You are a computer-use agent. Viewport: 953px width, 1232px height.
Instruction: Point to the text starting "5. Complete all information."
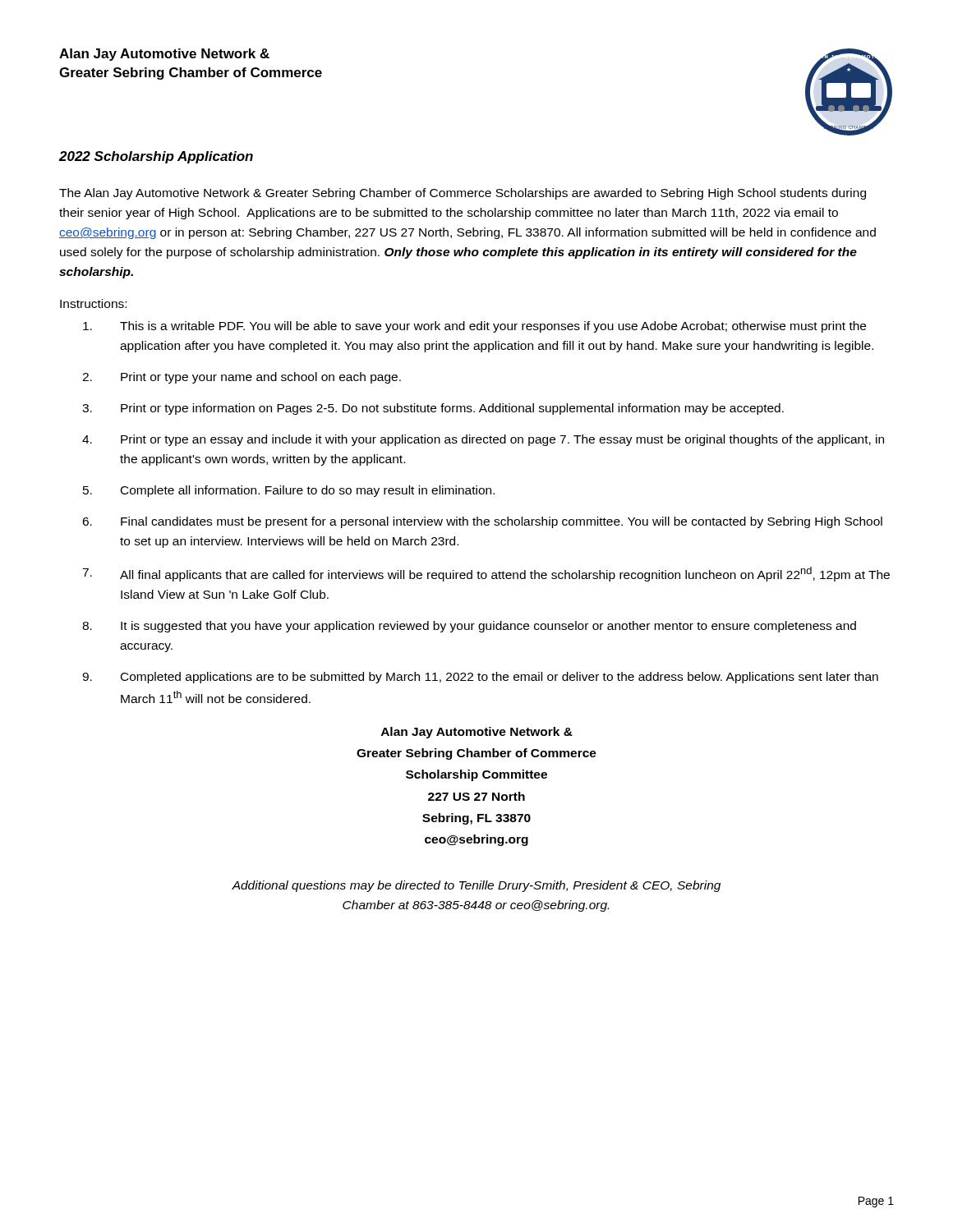pyautogui.click(x=476, y=490)
